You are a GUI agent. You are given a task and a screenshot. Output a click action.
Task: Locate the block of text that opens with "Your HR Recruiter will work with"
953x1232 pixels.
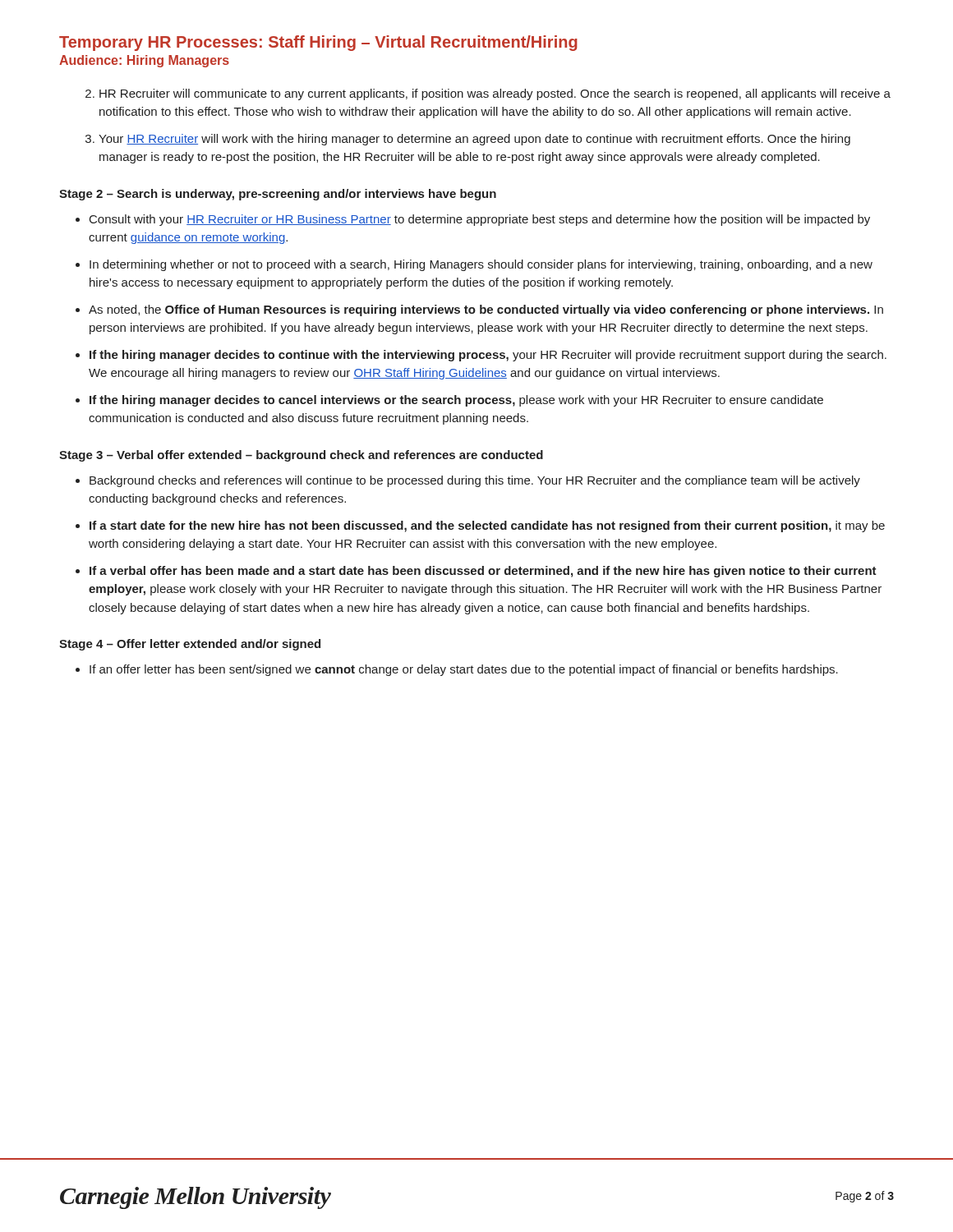click(475, 147)
